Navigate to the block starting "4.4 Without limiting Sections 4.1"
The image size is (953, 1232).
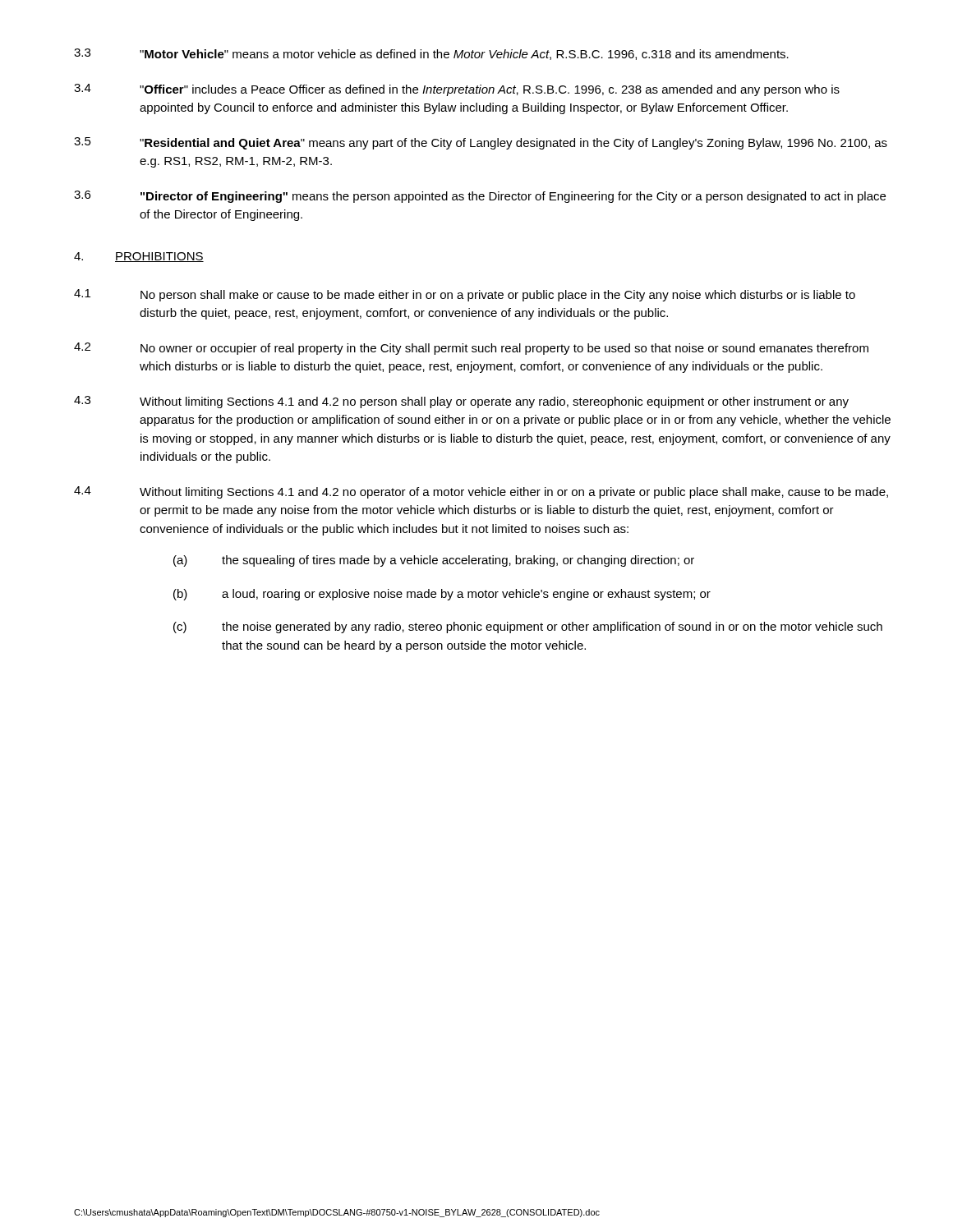(485, 569)
